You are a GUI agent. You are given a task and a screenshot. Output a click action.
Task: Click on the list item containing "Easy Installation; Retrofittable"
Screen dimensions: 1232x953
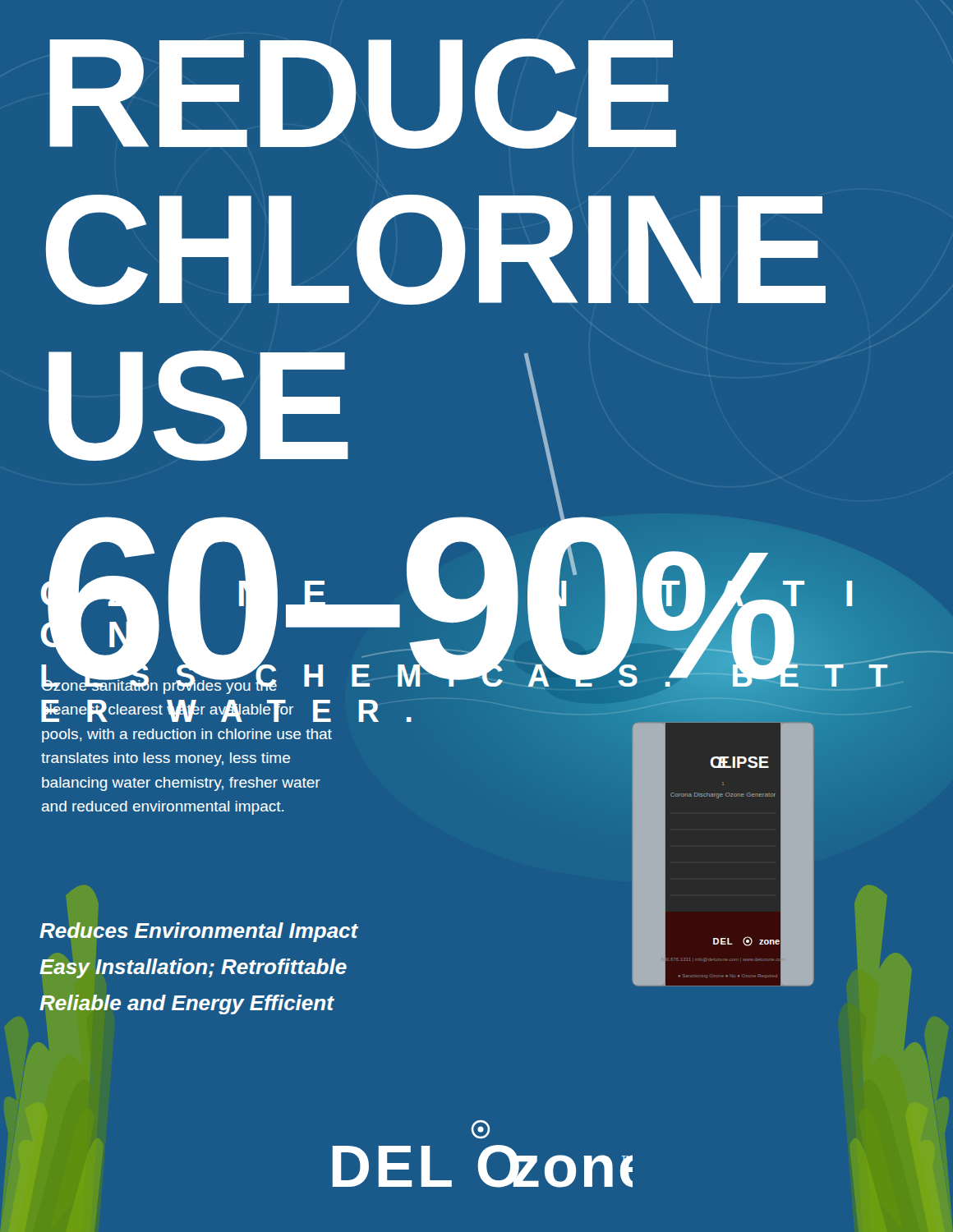tap(253, 967)
